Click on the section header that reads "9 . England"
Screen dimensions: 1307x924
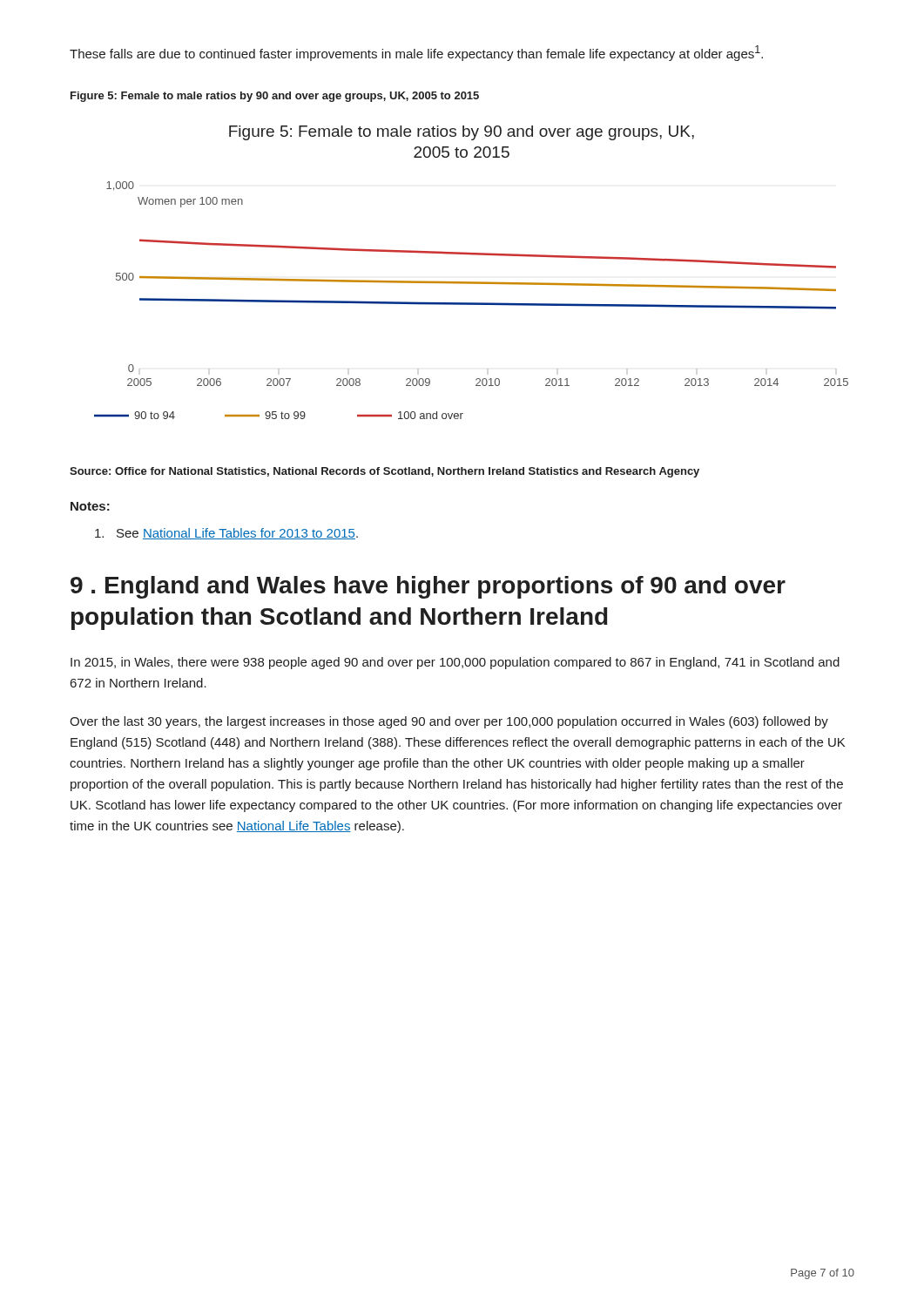pos(428,601)
